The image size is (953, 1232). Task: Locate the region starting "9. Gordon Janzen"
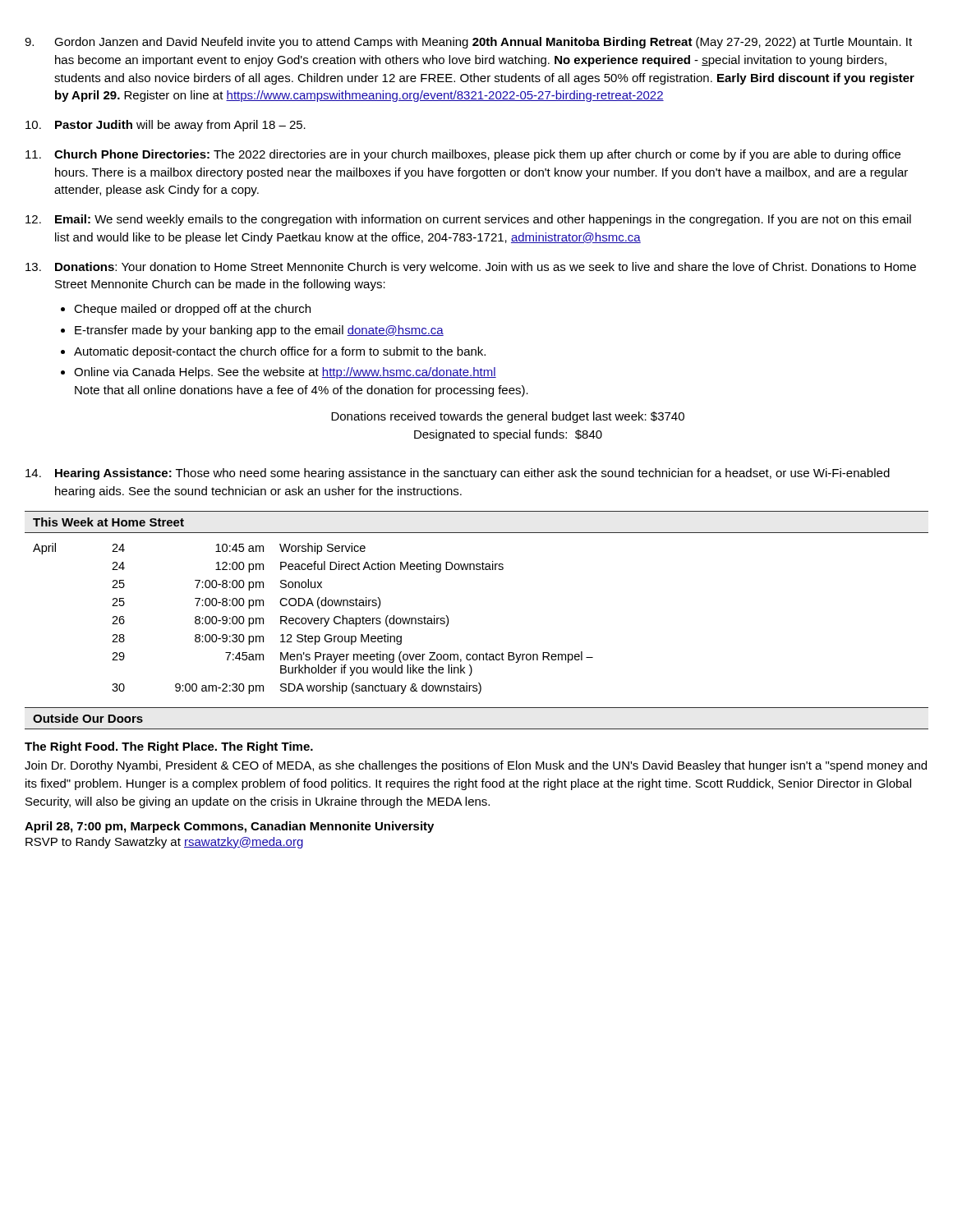476,69
